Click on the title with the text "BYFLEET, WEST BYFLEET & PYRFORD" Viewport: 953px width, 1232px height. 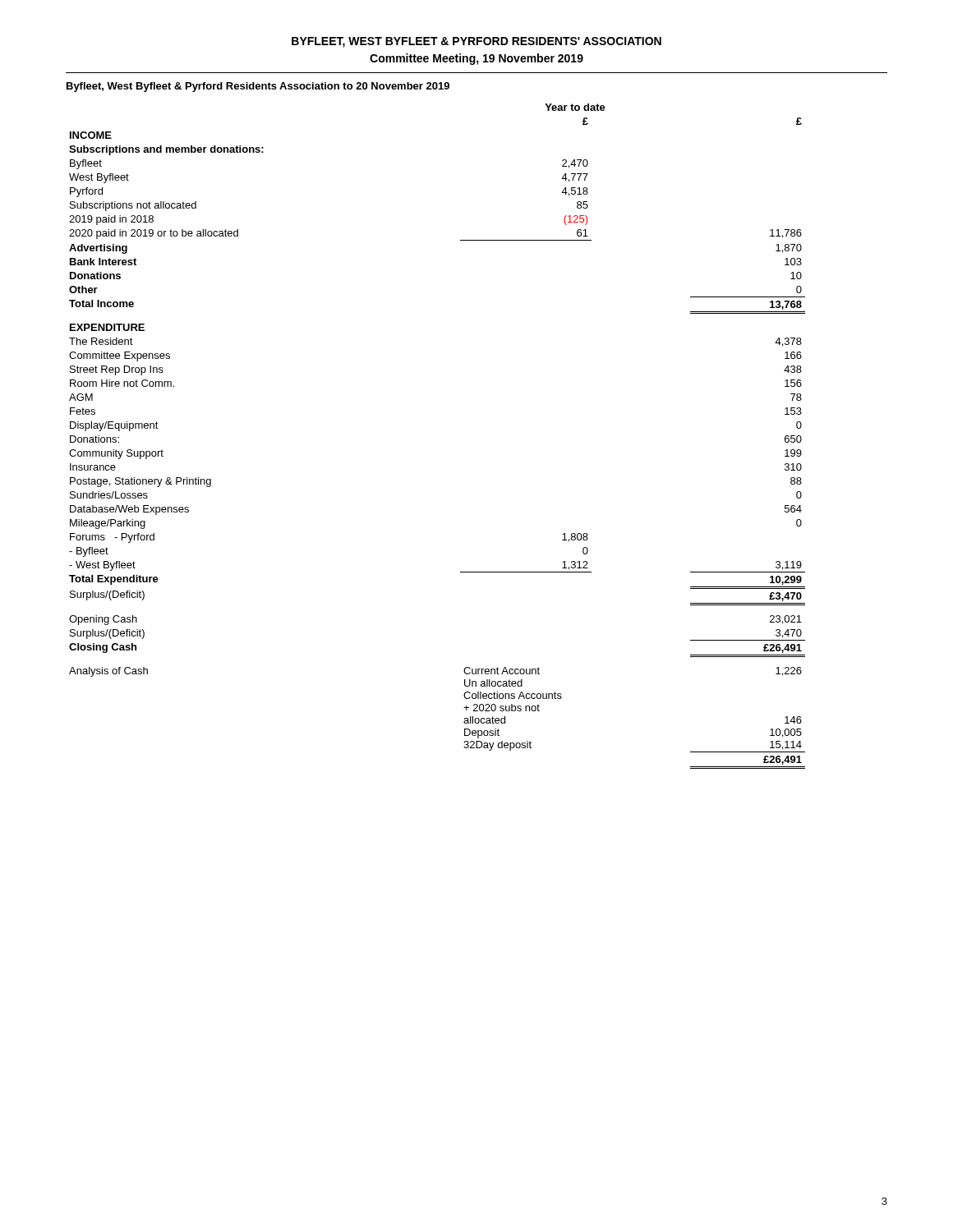pos(476,50)
